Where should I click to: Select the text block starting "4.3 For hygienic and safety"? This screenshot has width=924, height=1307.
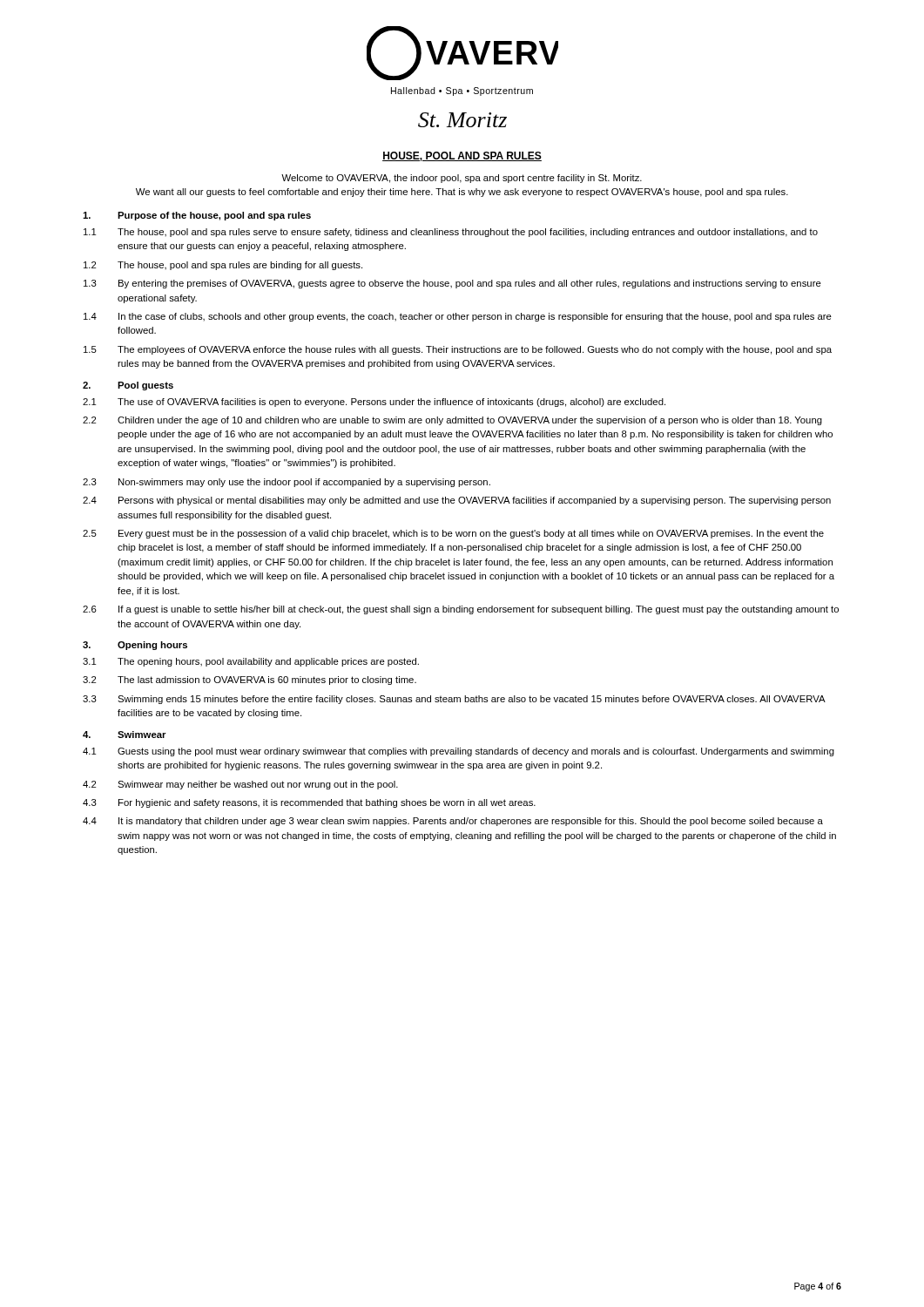[x=309, y=803]
